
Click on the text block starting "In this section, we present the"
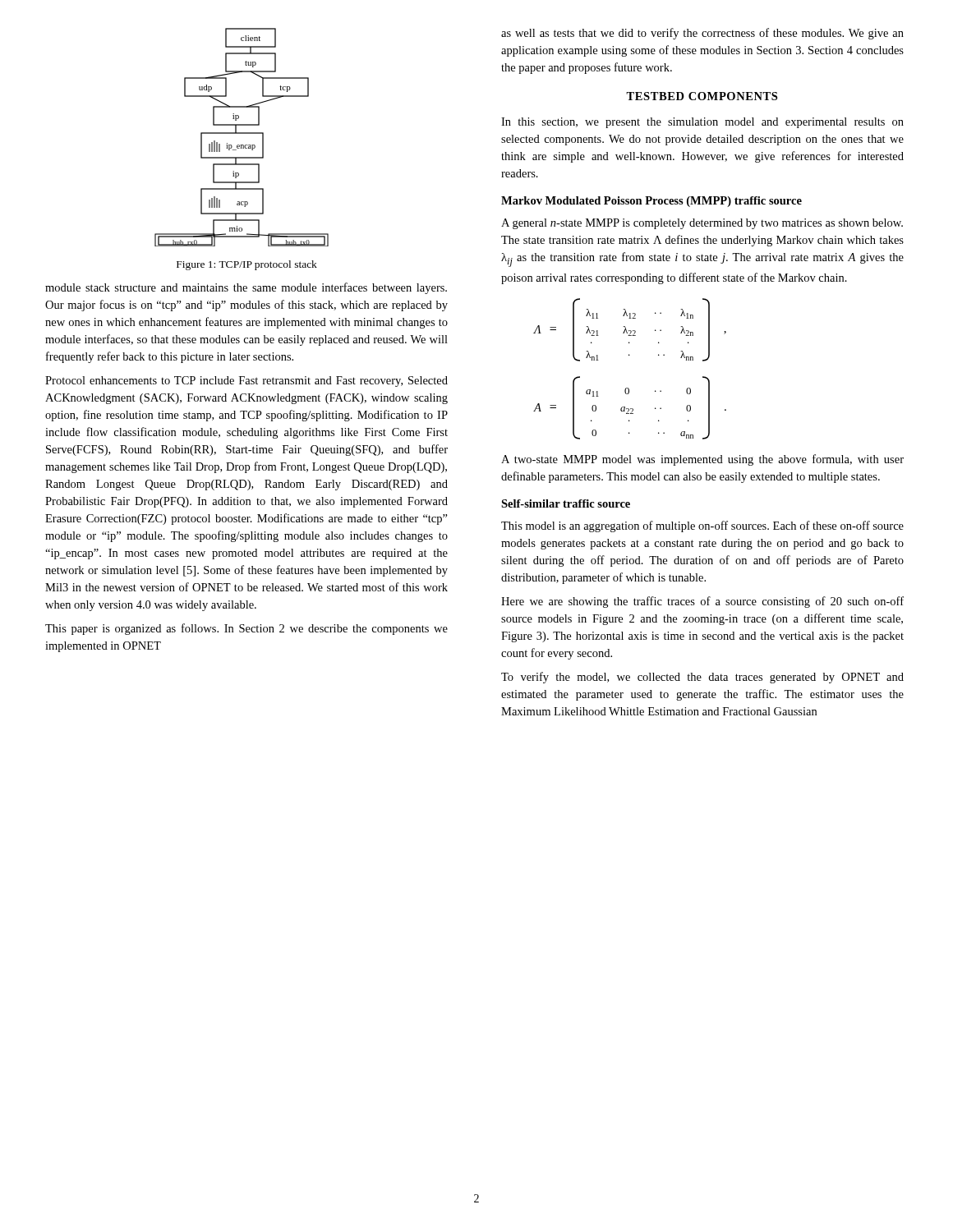702,148
